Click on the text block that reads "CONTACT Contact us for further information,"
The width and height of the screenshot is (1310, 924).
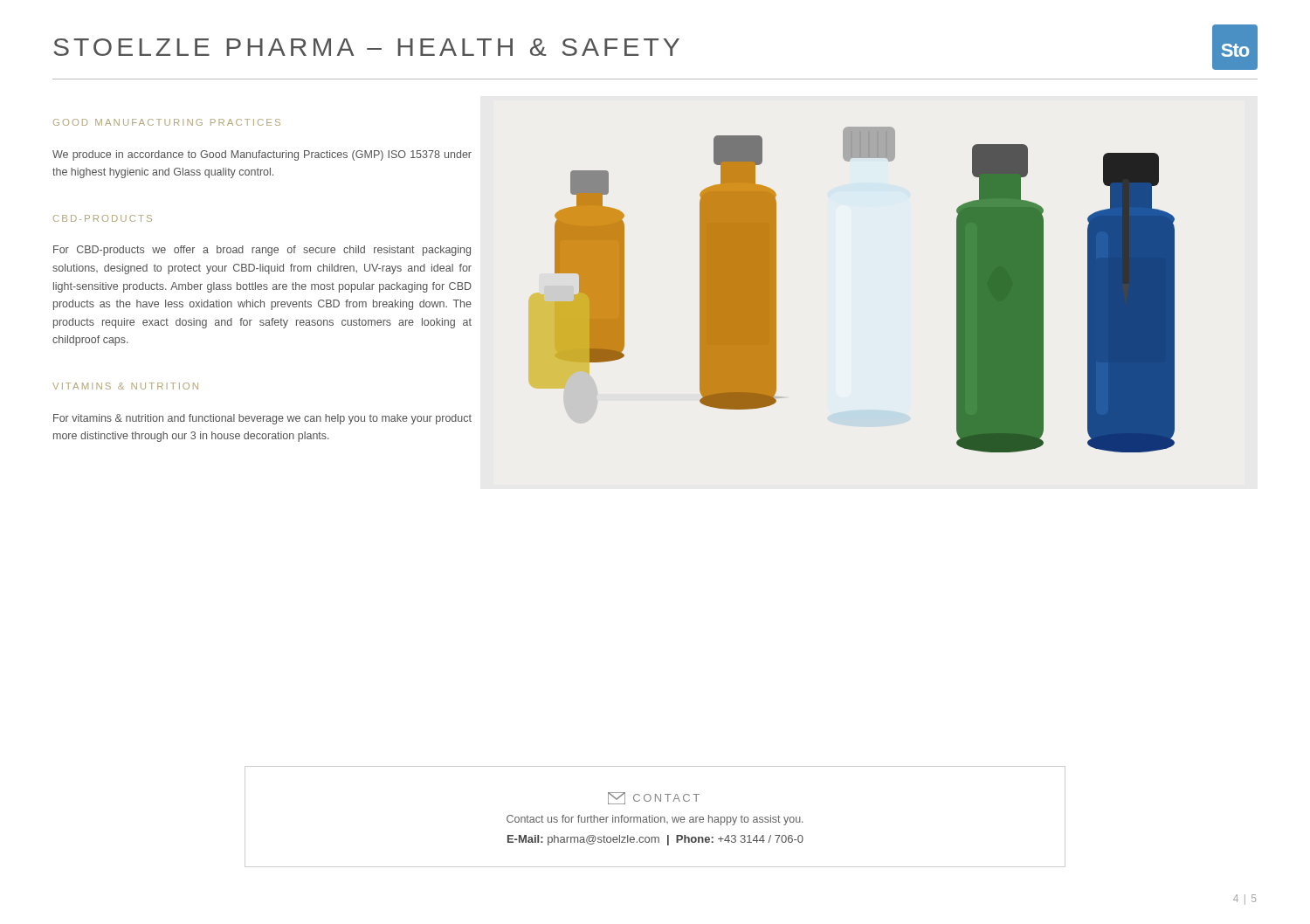tap(655, 818)
